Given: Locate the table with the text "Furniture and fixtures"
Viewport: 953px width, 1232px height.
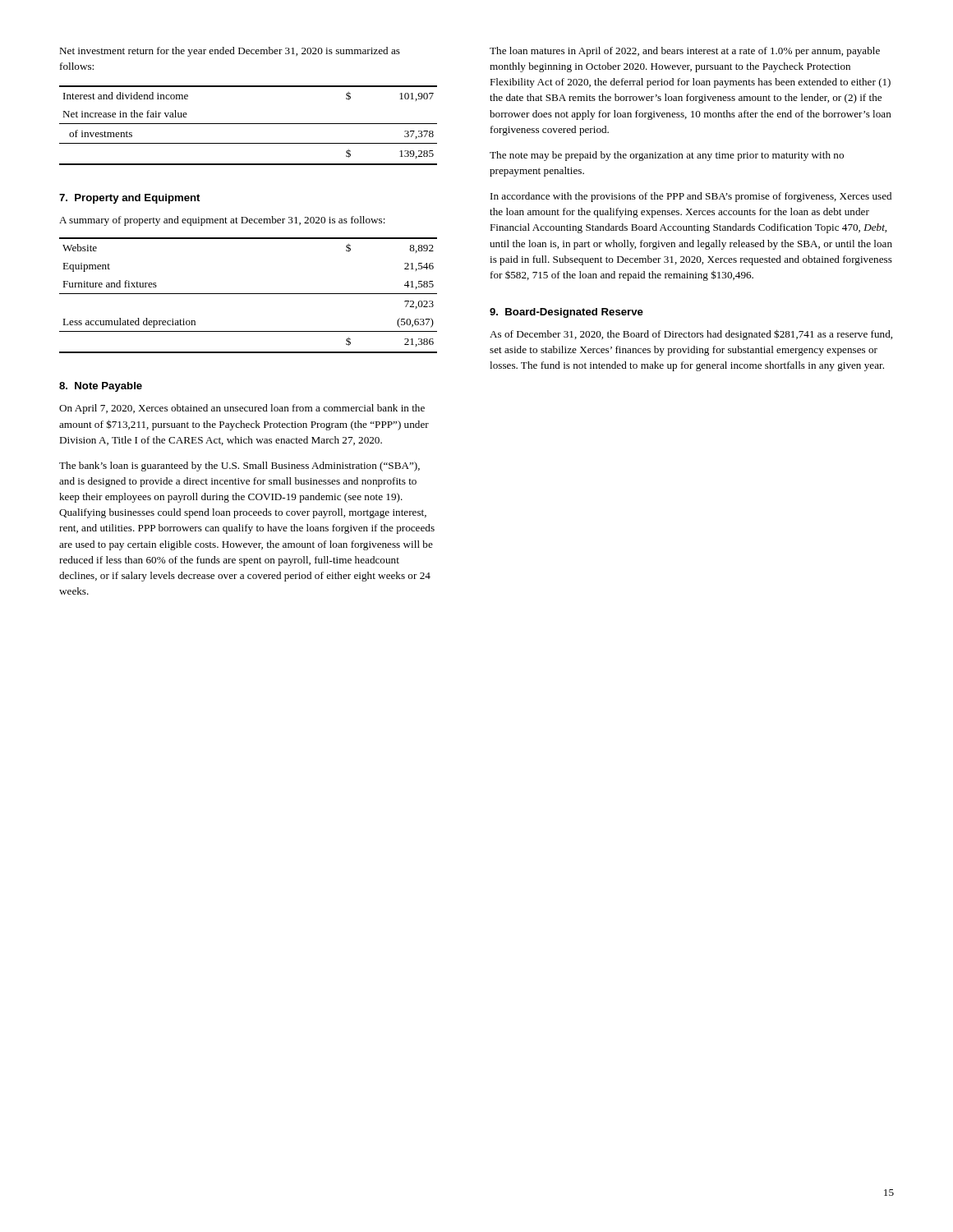Looking at the screenshot, I should pyautogui.click(x=248, y=296).
